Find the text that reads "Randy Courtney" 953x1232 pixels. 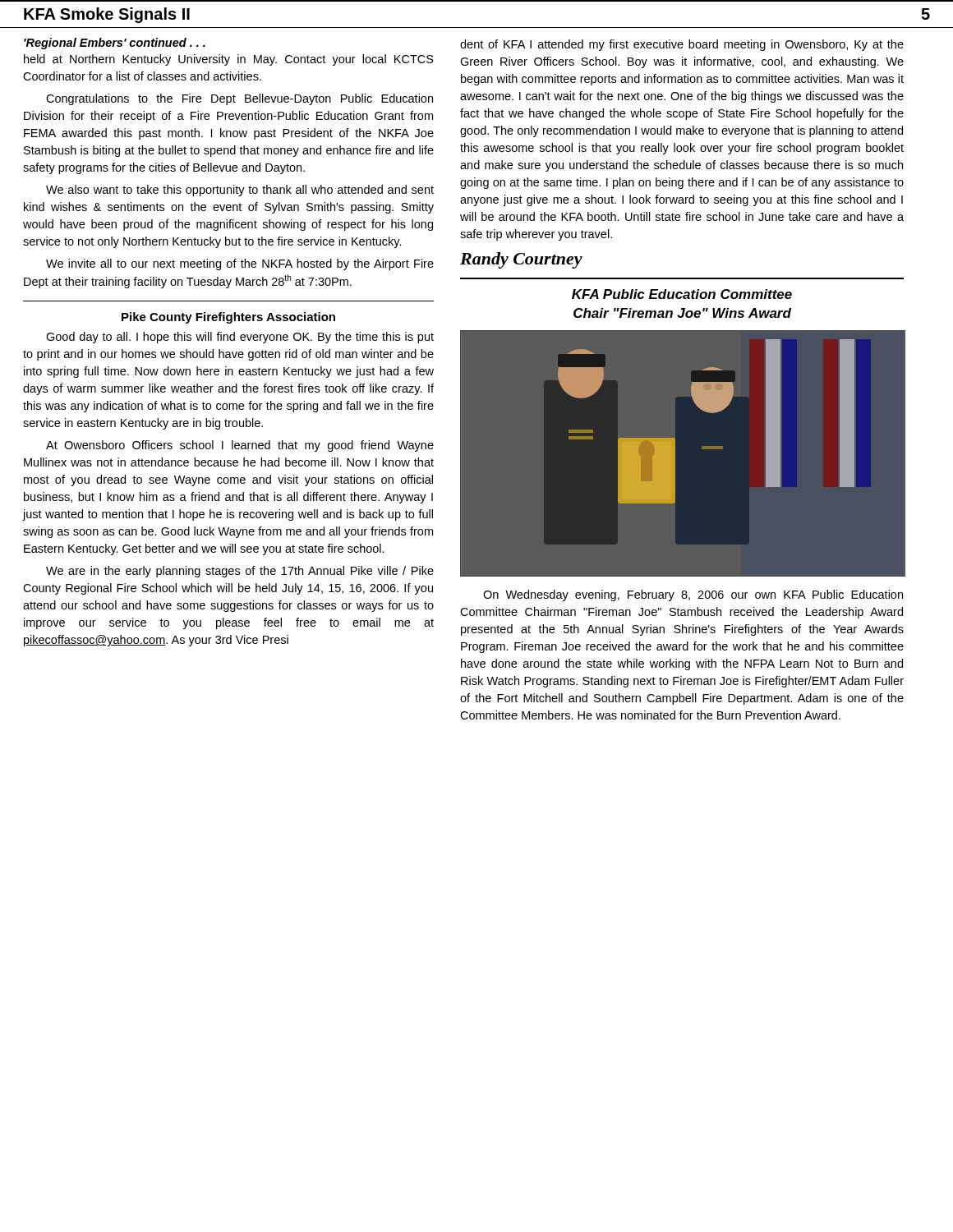coord(521,258)
